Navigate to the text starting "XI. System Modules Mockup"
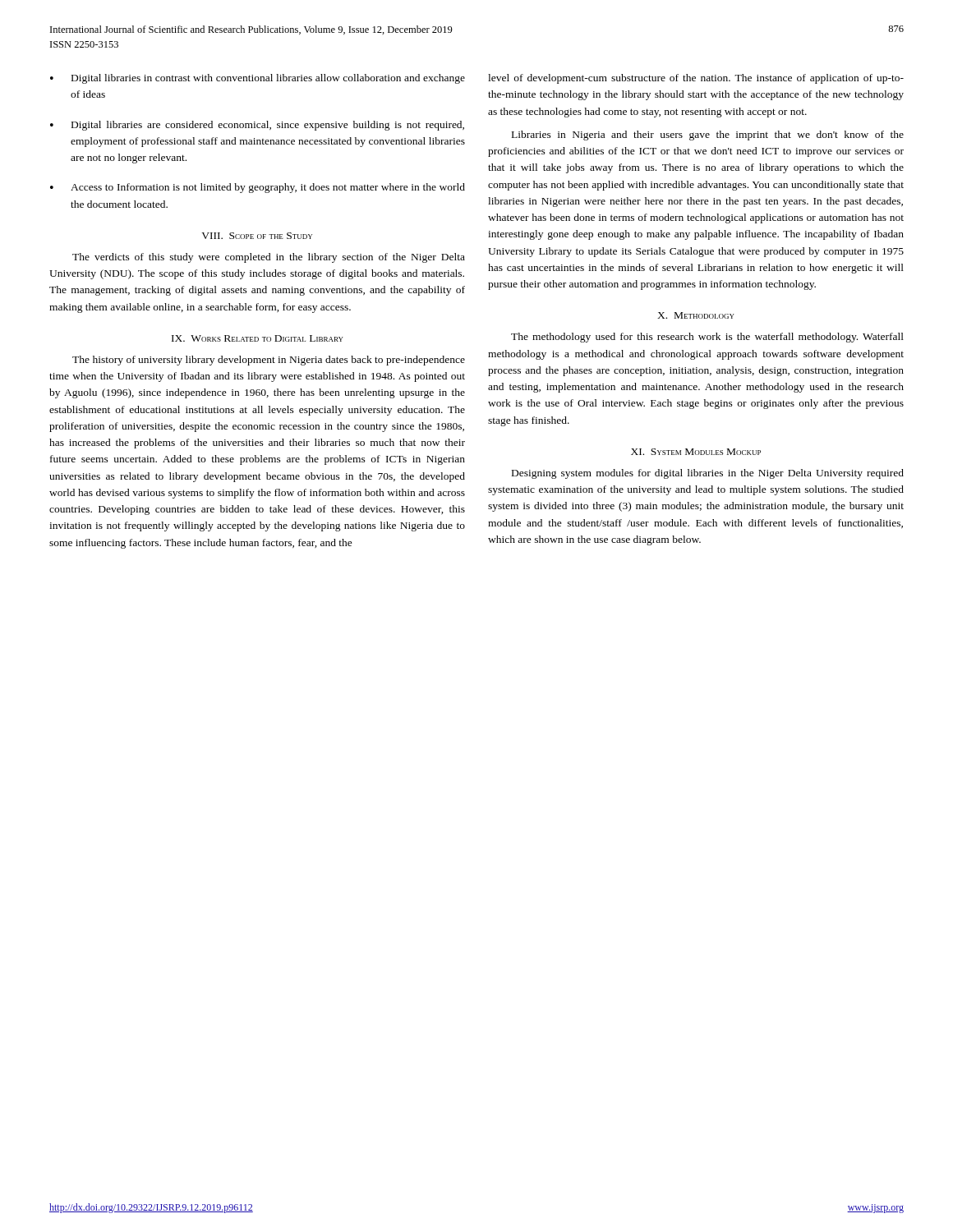The height and width of the screenshot is (1232, 953). point(696,451)
